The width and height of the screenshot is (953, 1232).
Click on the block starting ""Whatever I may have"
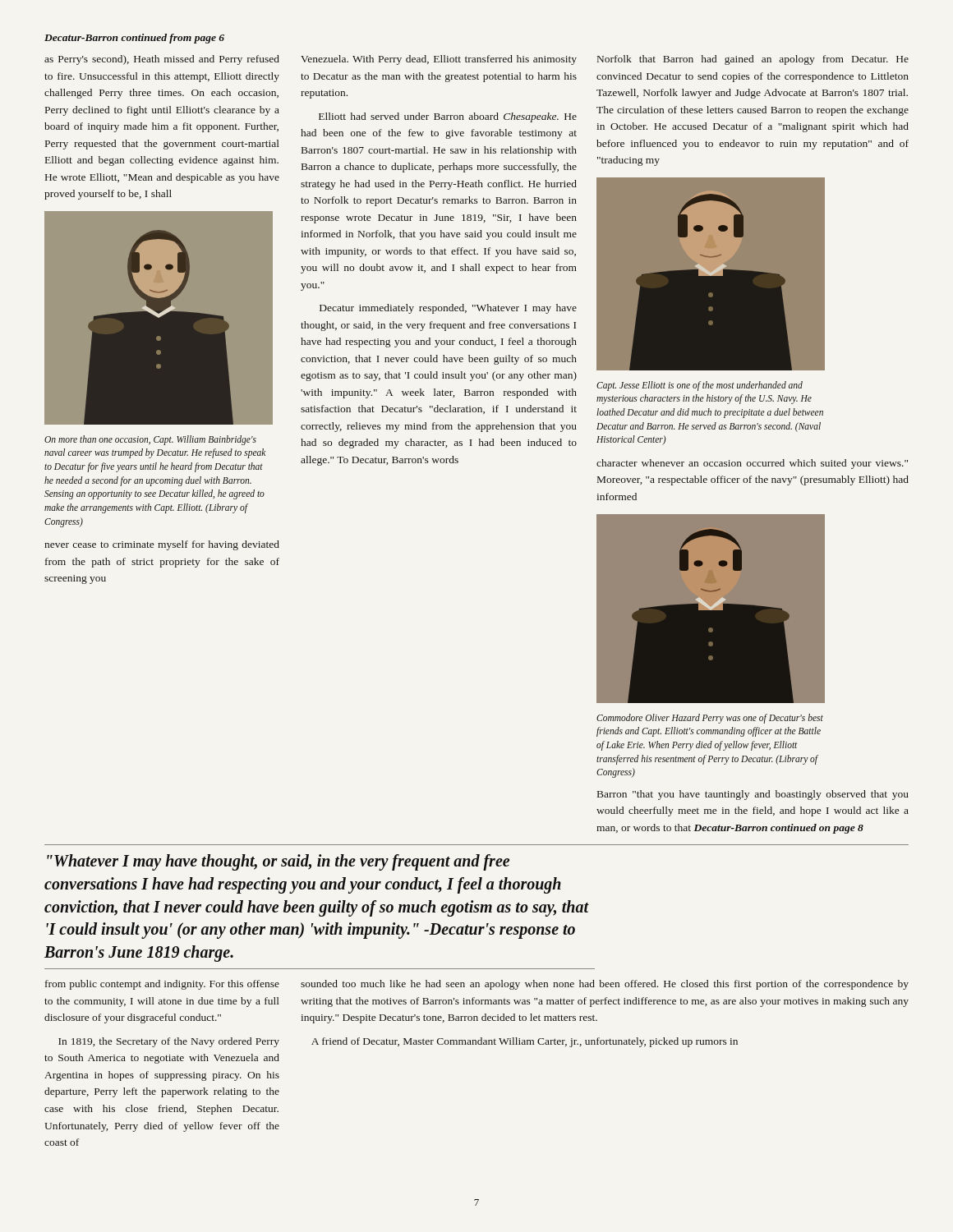click(x=316, y=906)
